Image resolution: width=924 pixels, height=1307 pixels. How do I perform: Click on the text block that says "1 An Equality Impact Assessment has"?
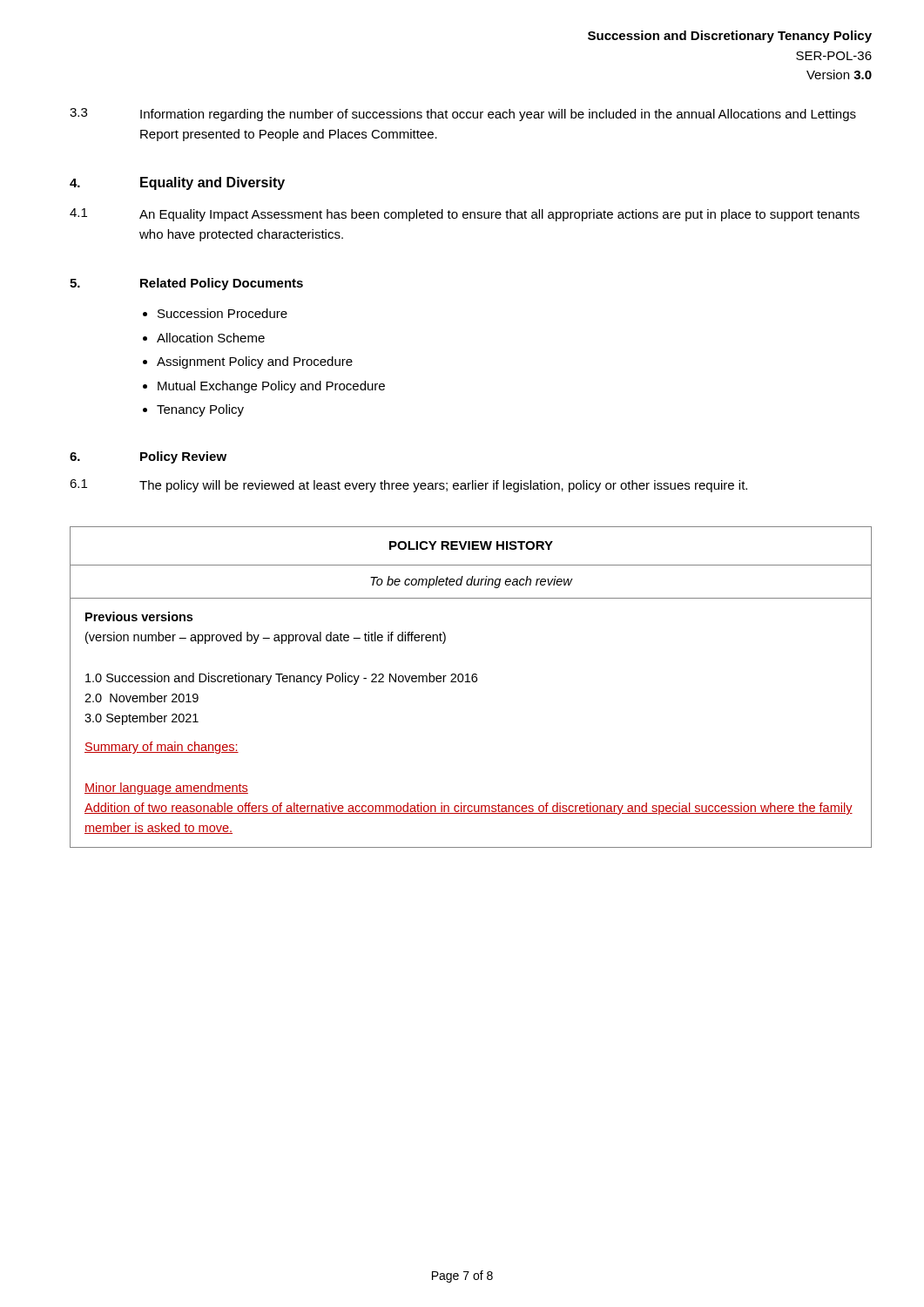tap(471, 224)
